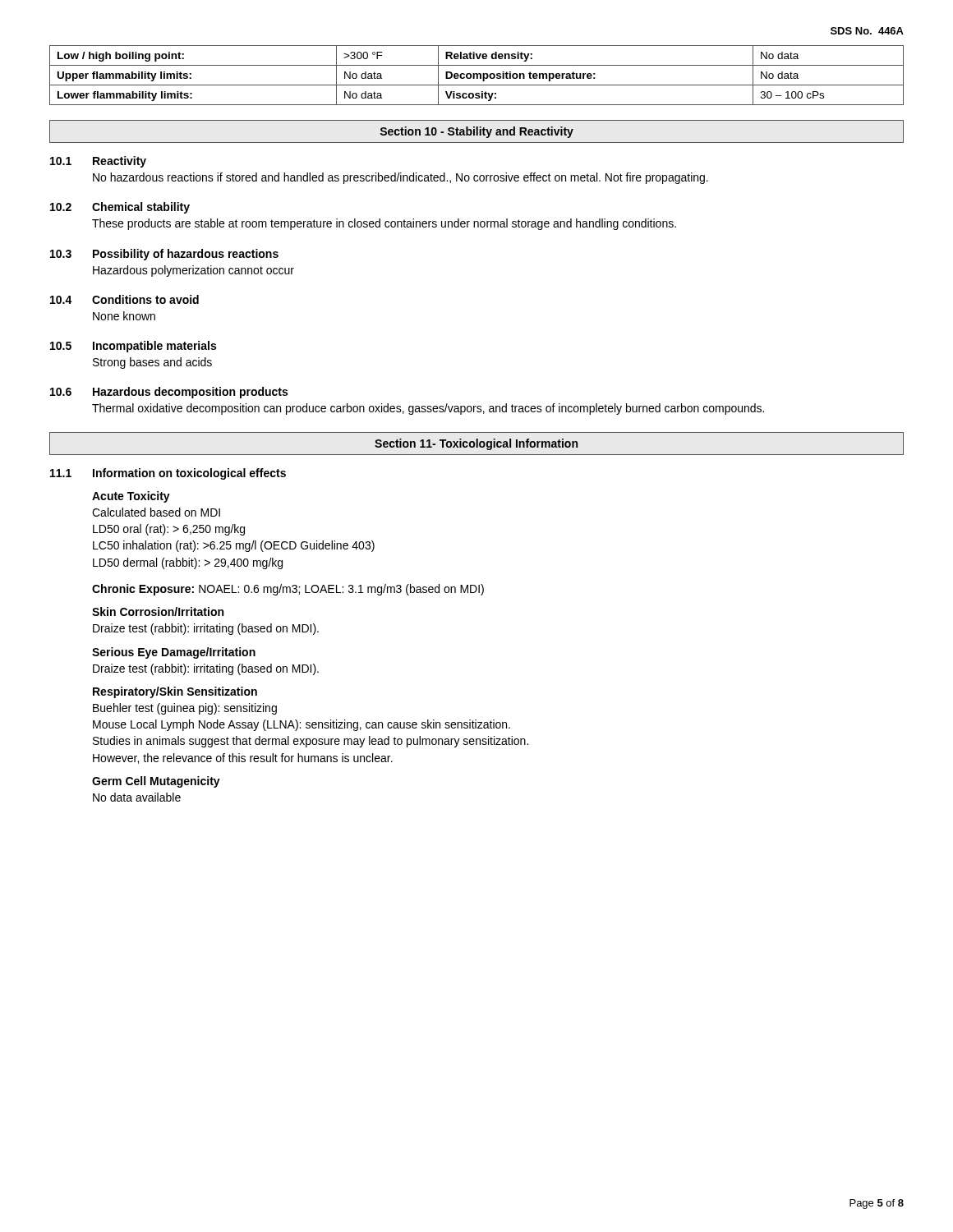Find the text block starting "Incompatible materials"
The width and height of the screenshot is (953, 1232).
[x=154, y=346]
